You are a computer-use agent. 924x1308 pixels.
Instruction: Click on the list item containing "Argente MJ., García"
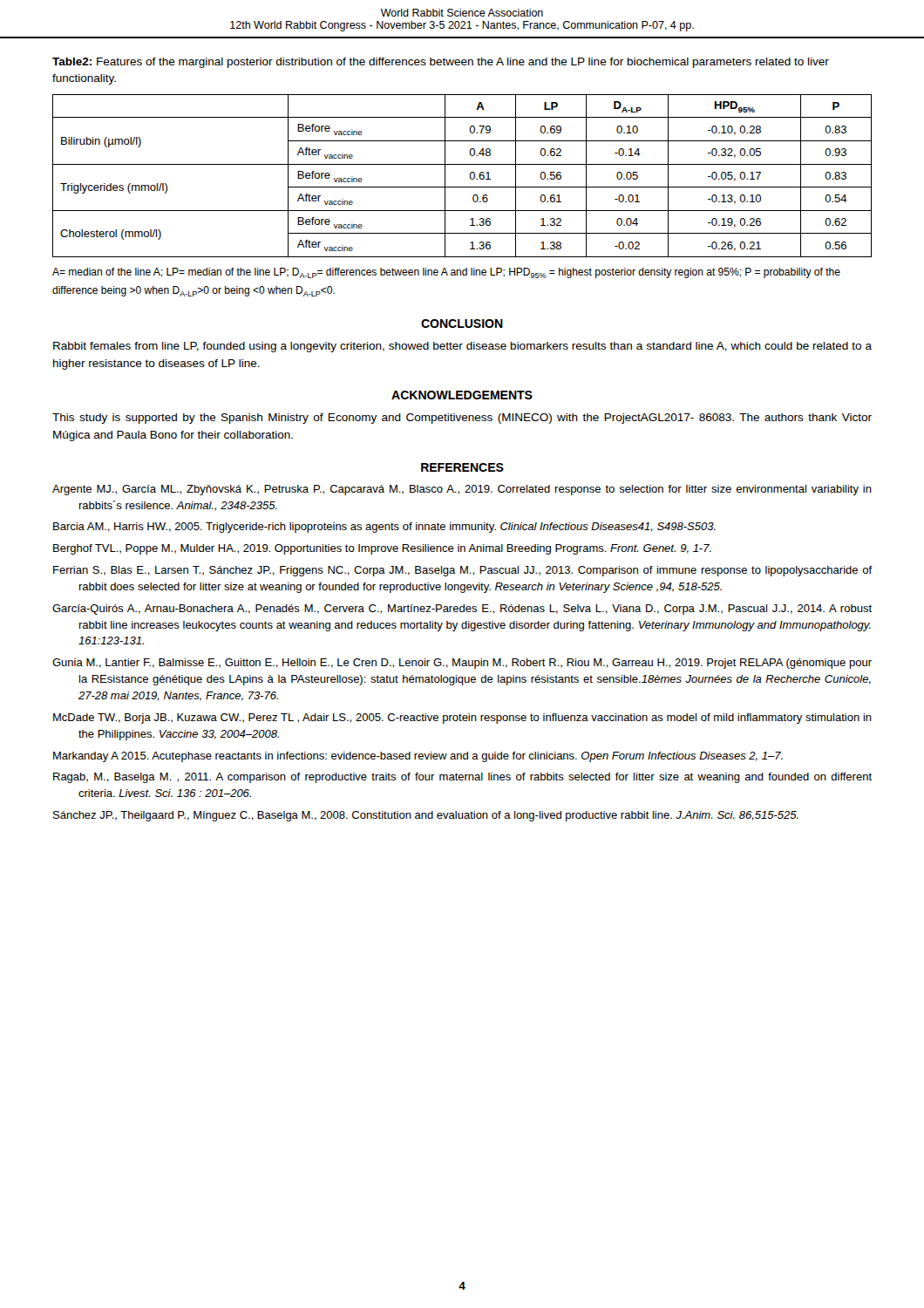[x=462, y=497]
